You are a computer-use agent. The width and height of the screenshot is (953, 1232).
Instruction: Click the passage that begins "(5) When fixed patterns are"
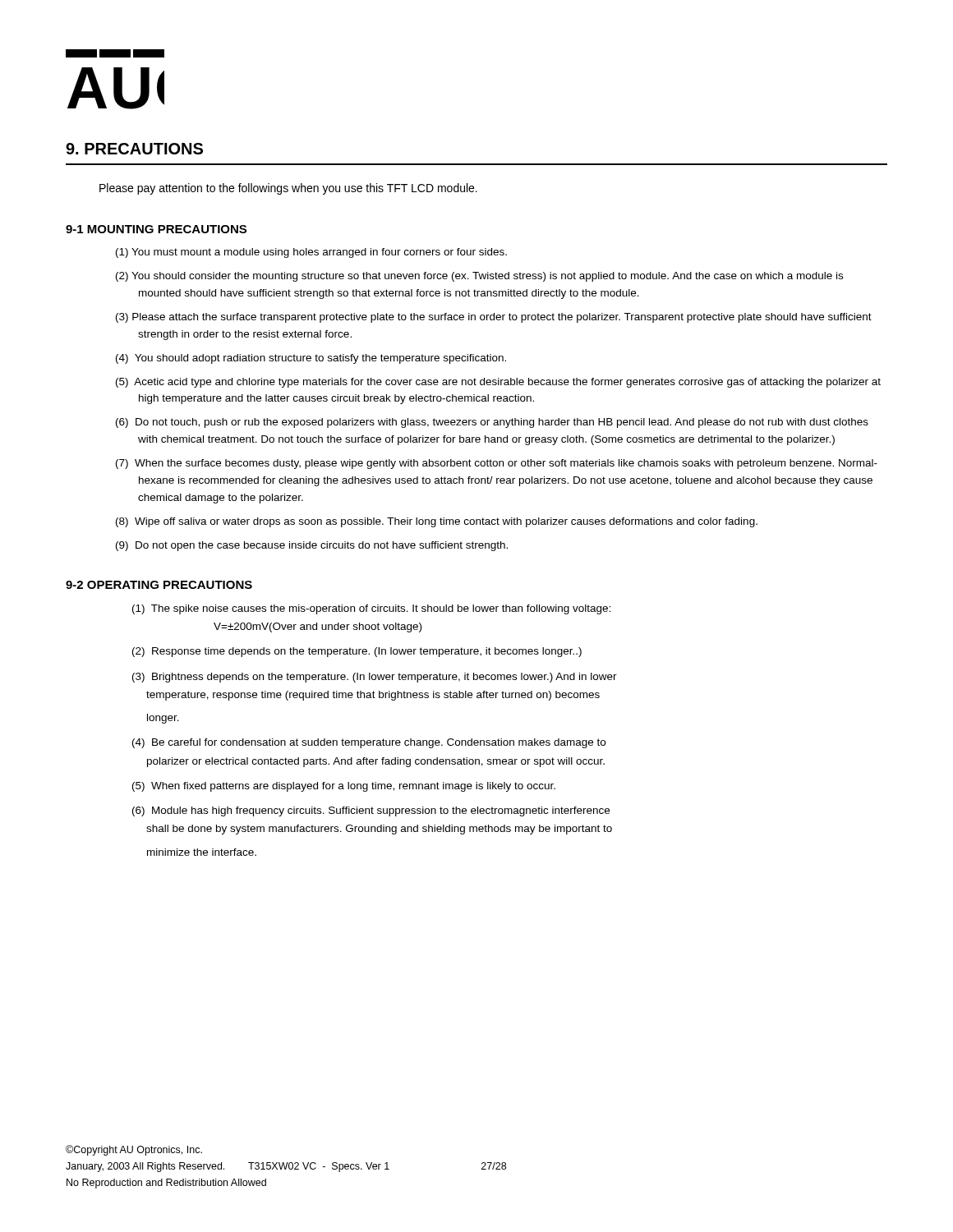click(344, 786)
